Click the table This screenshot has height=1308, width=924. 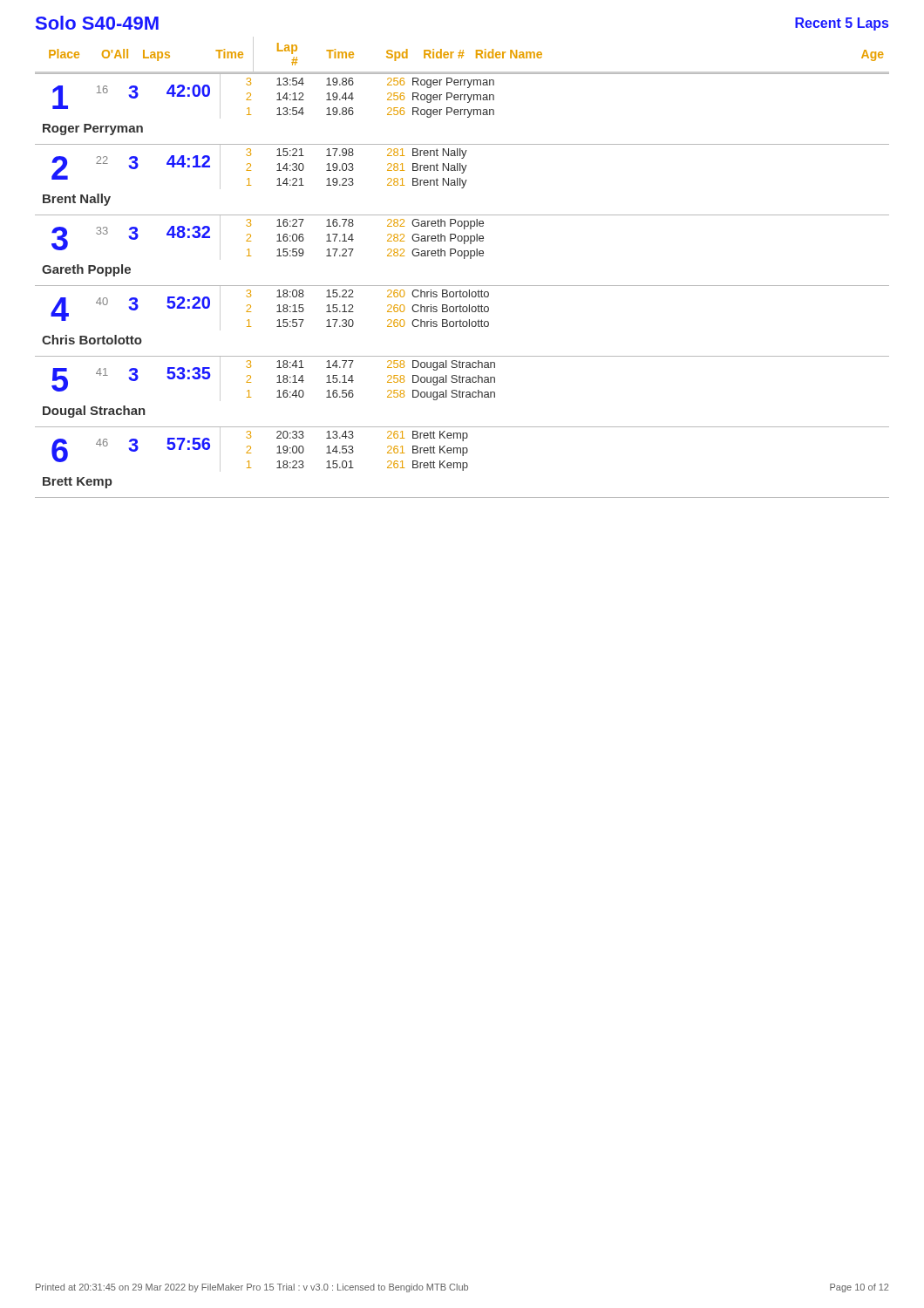462,286
